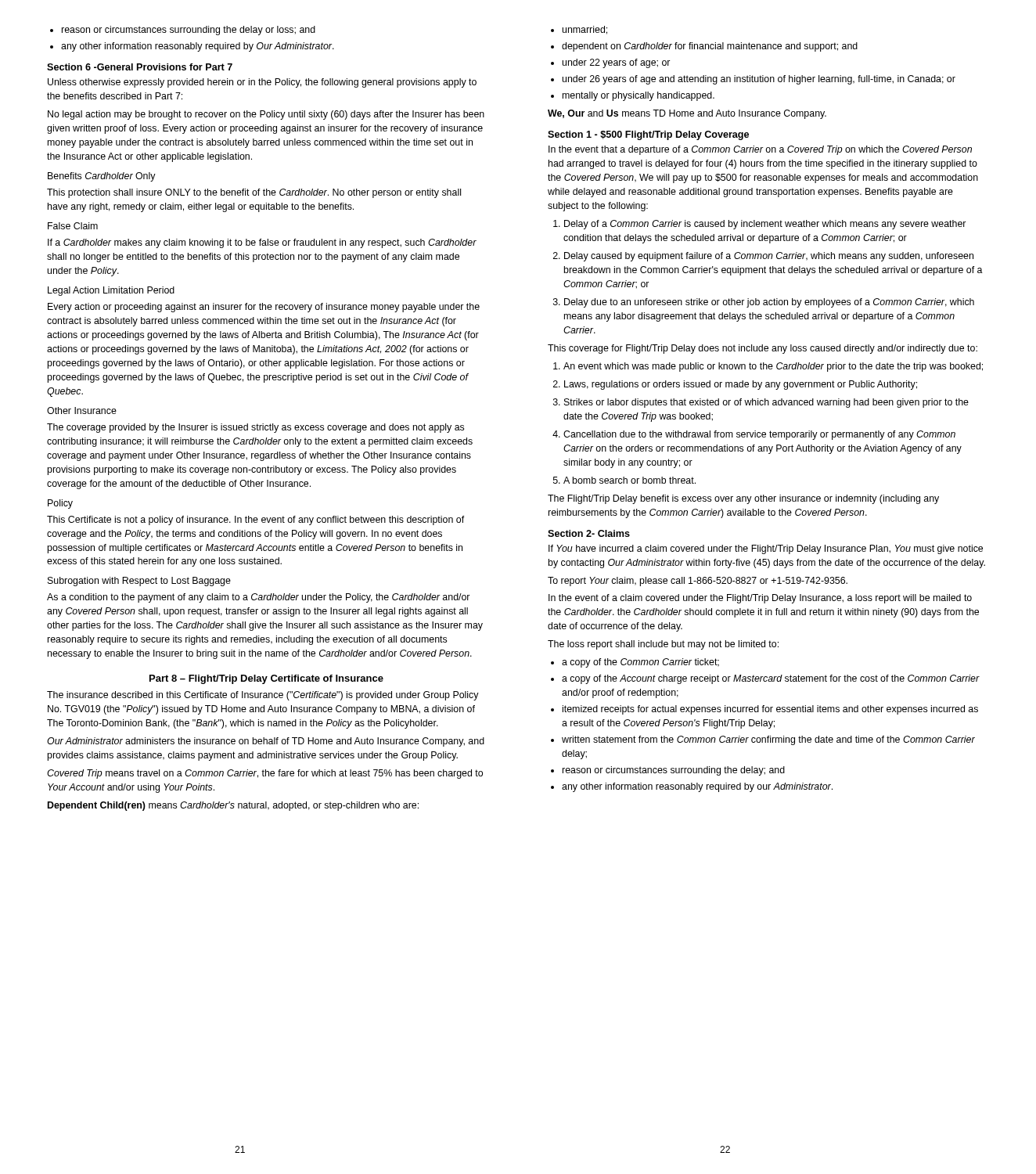Point to the block beginning "The loss report shall include but may not"
Viewport: 1036px width, 1174px height.
coord(767,645)
